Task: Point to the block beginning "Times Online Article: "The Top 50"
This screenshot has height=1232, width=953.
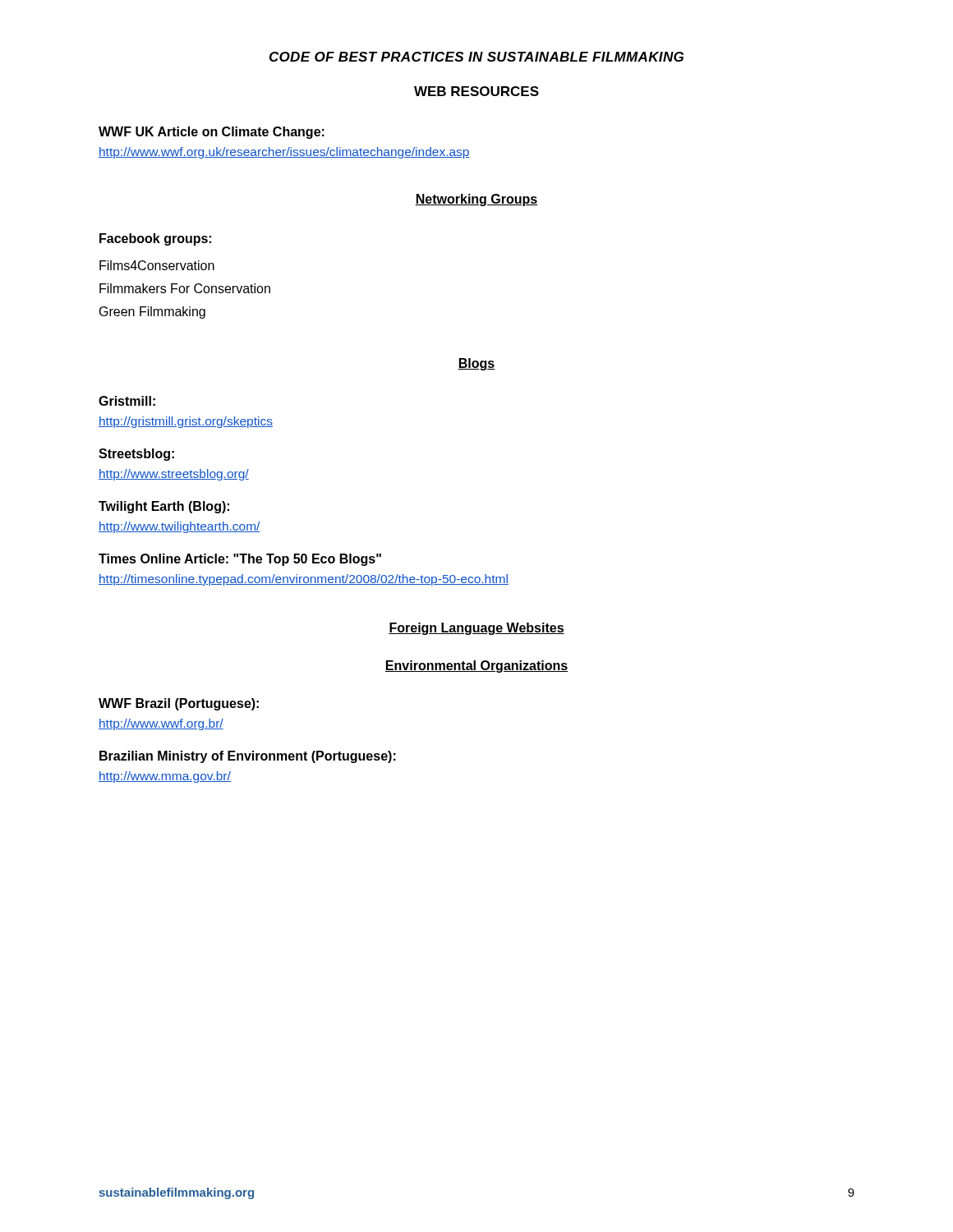Action: click(476, 569)
